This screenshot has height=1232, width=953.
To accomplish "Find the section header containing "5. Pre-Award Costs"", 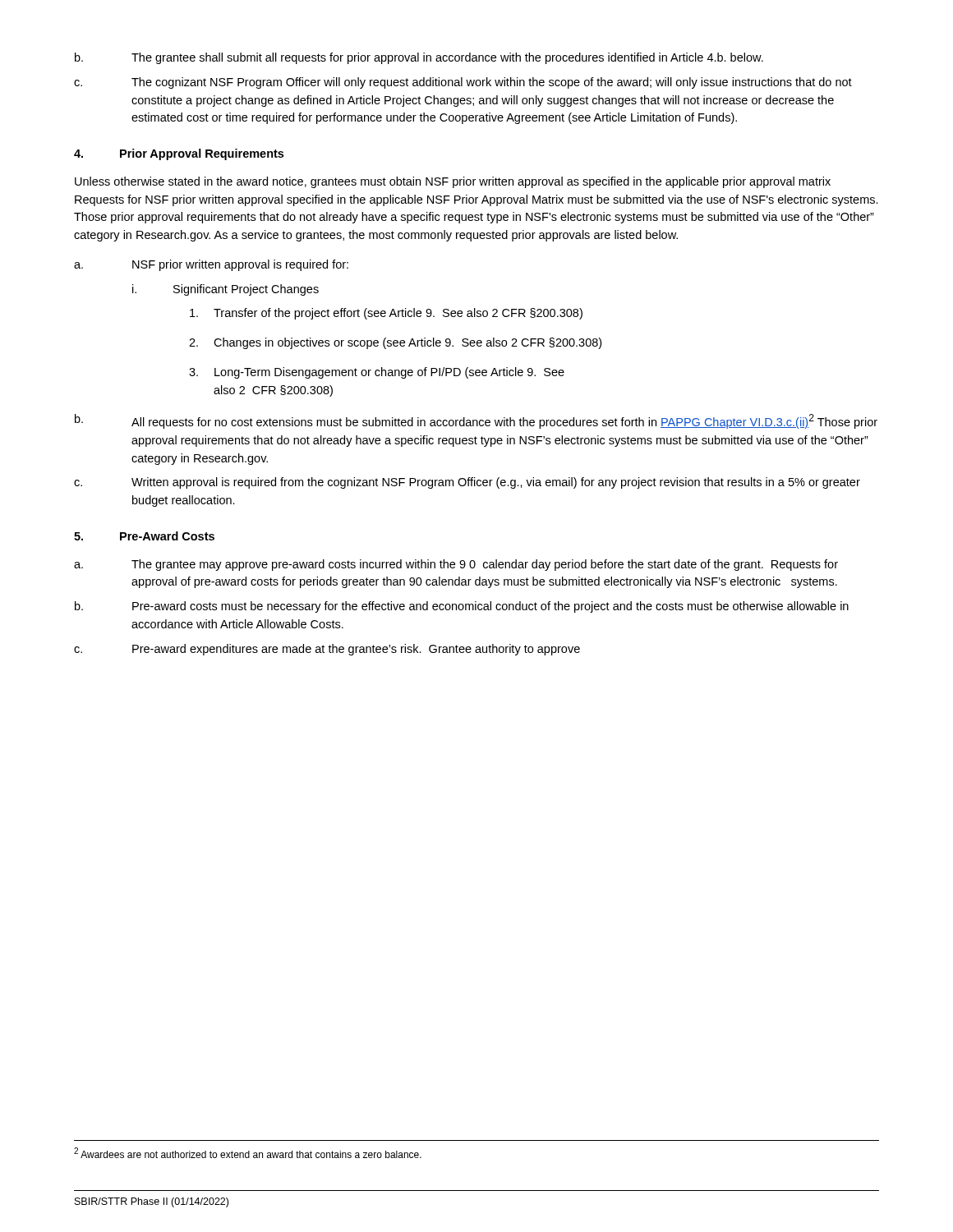I will 144,537.
